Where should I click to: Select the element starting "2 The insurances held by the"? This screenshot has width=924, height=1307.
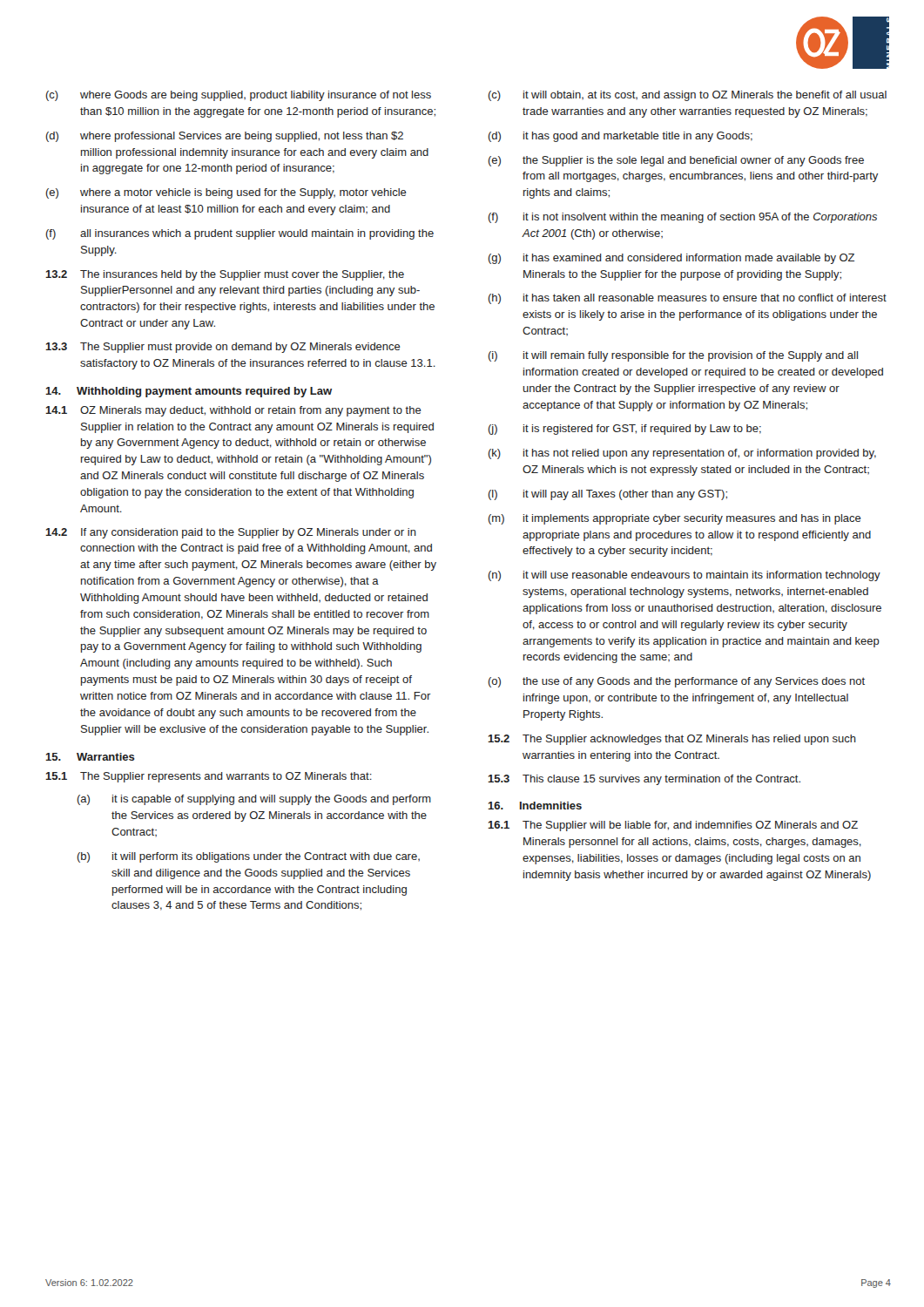click(x=241, y=299)
